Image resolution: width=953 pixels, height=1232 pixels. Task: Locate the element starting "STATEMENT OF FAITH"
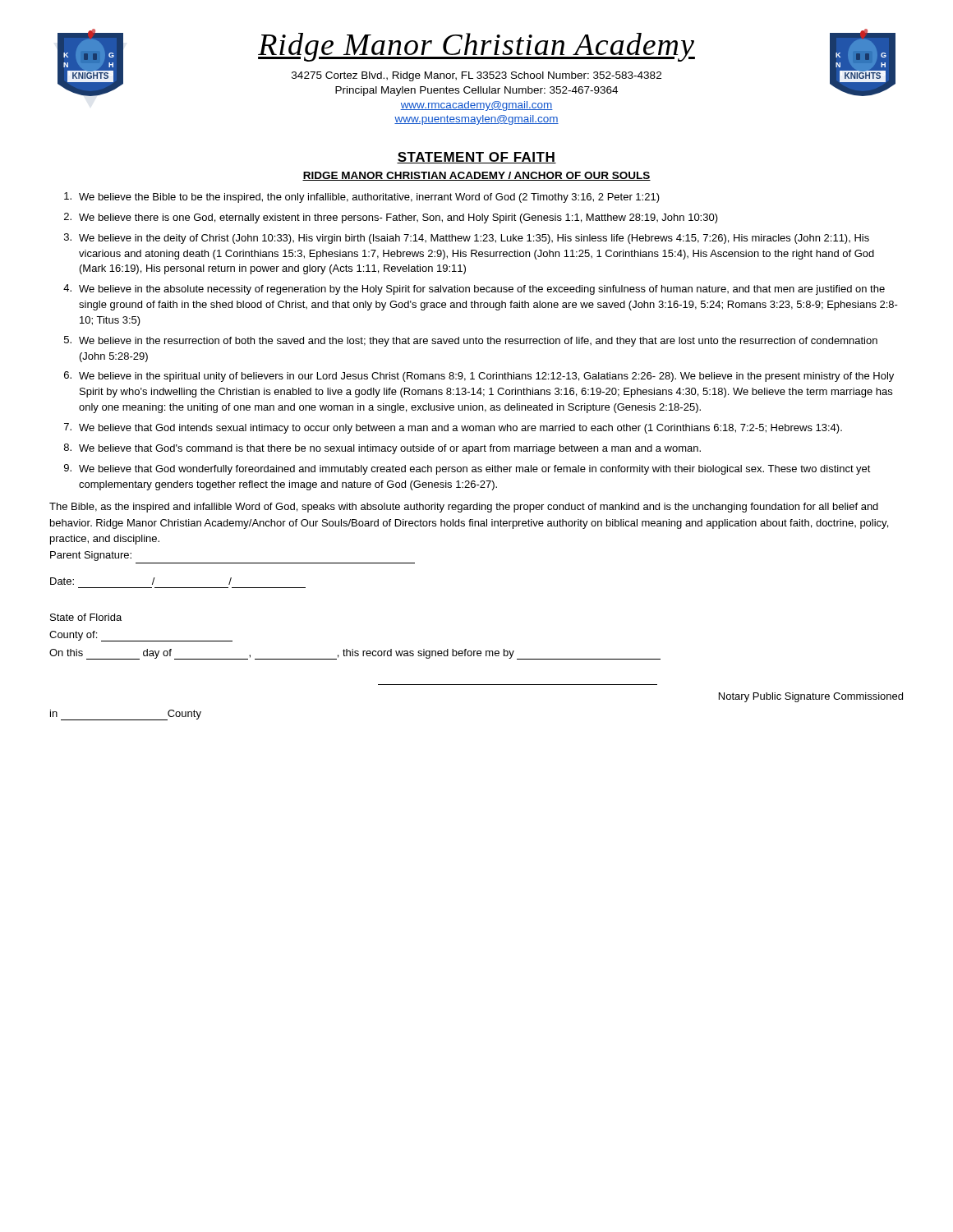coord(476,157)
